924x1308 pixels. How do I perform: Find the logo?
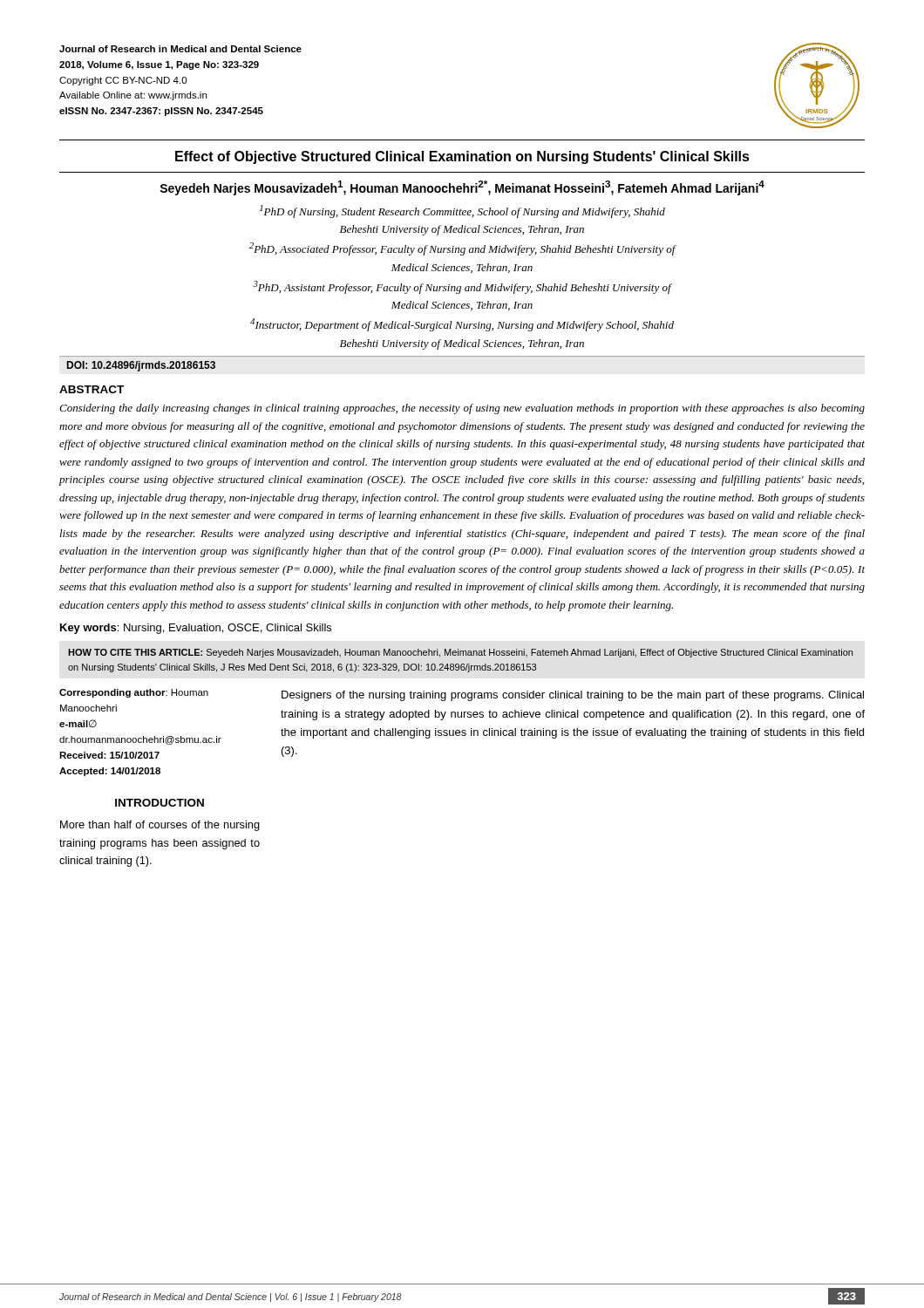817,85
